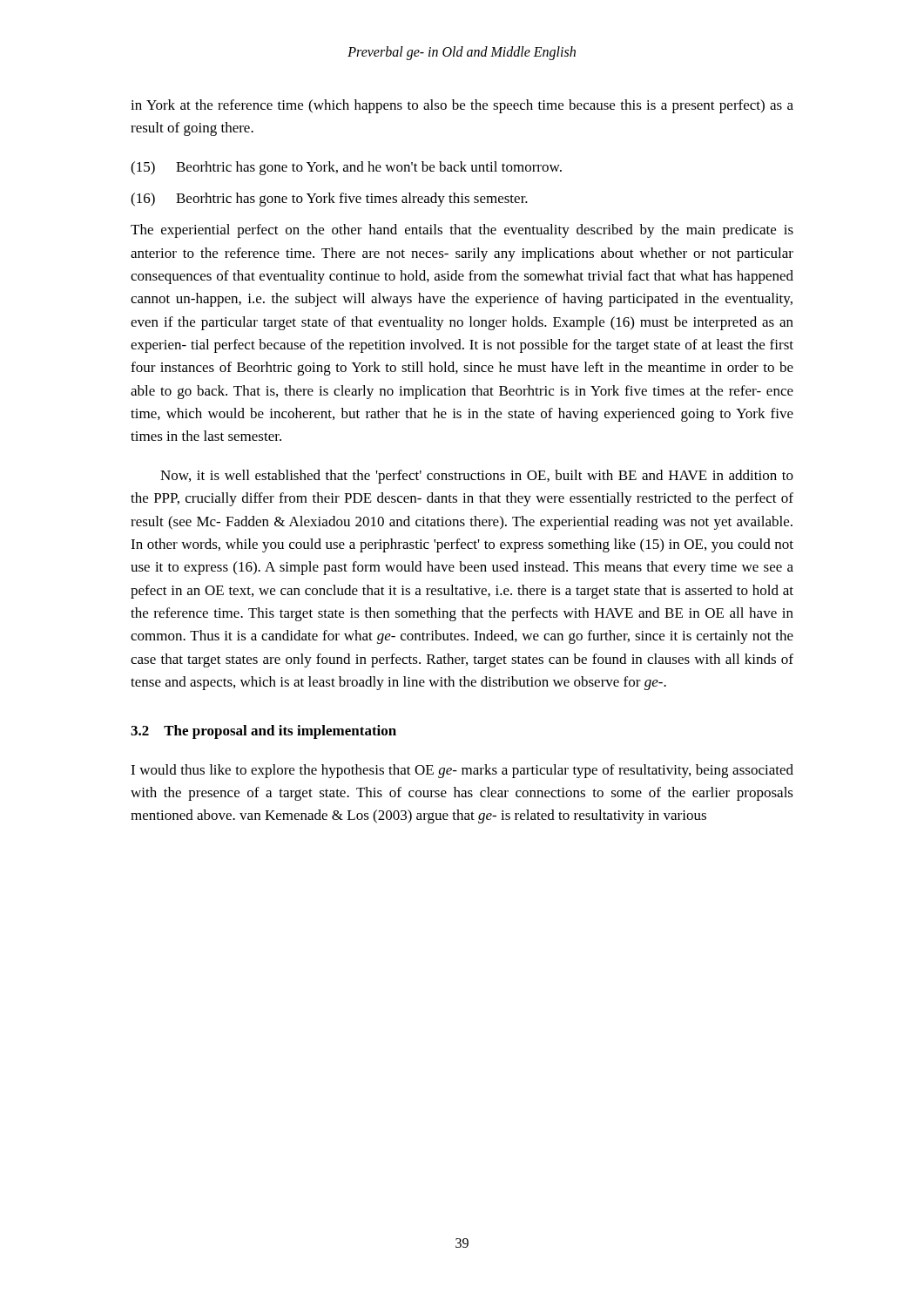The height and width of the screenshot is (1307, 924).
Task: Locate the block of text that opens with "(15) Beorhtric has gone"
Action: 462,167
